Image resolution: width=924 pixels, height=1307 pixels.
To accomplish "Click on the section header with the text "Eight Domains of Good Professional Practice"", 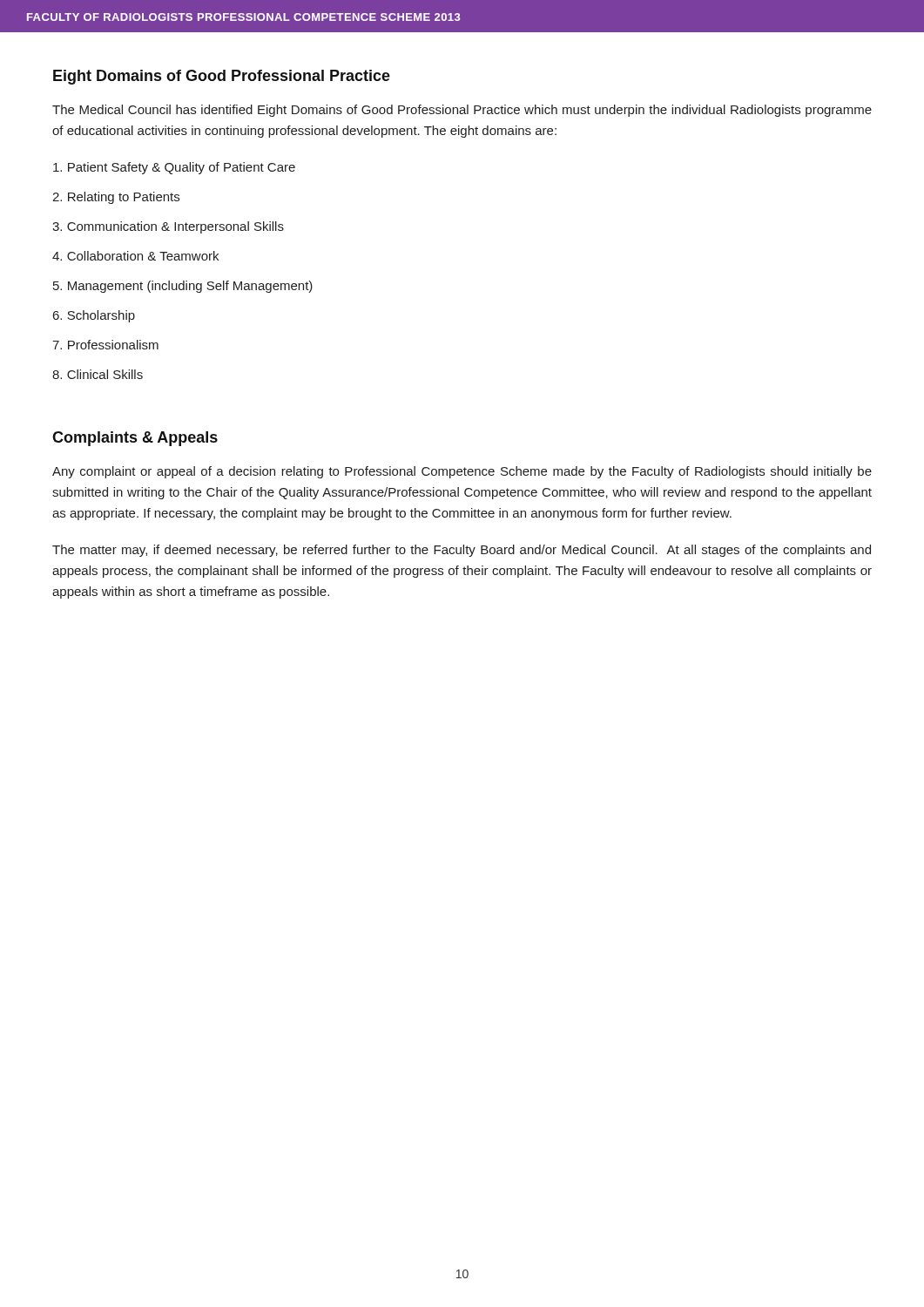I will (221, 76).
